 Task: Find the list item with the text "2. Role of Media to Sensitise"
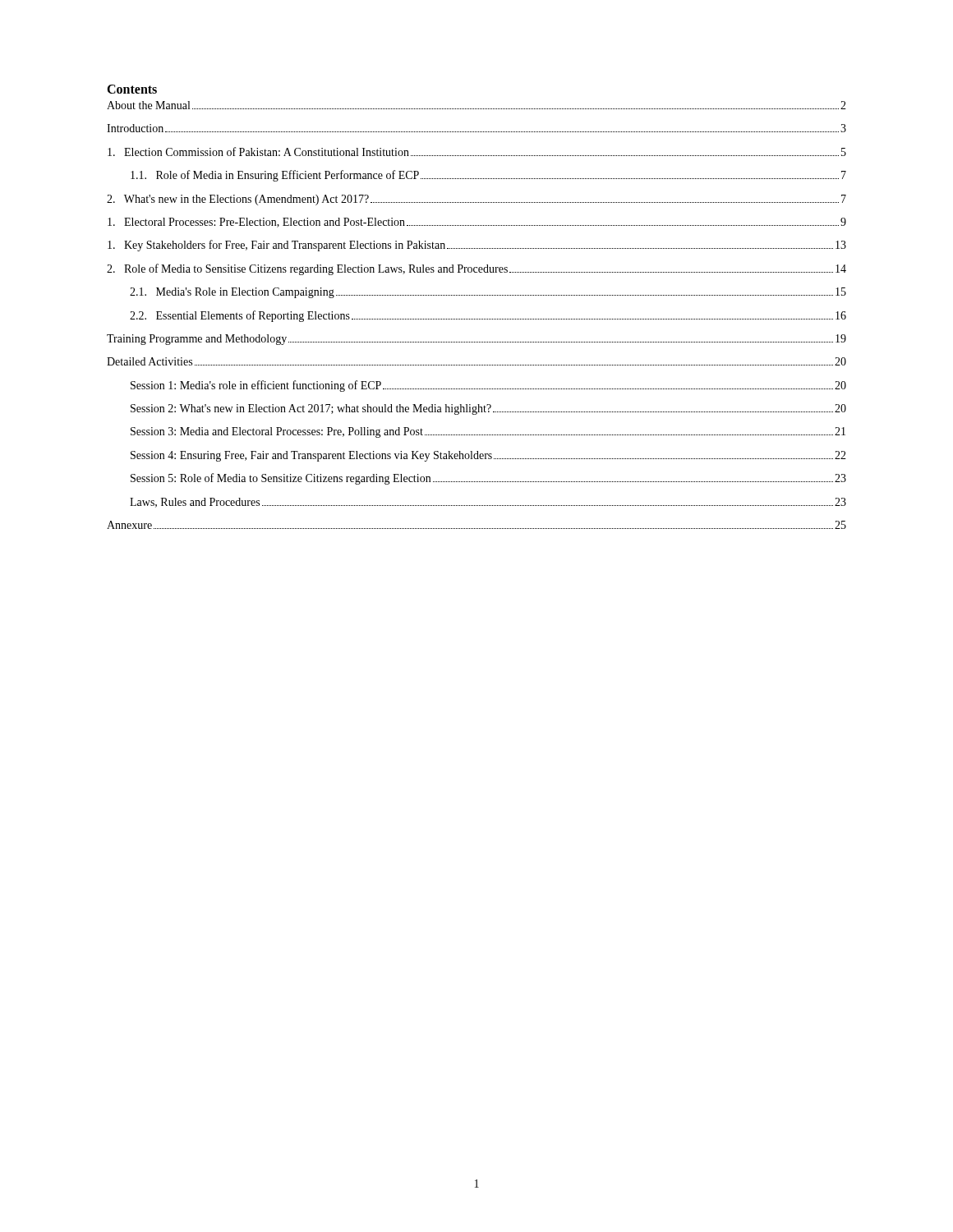pyautogui.click(x=476, y=269)
